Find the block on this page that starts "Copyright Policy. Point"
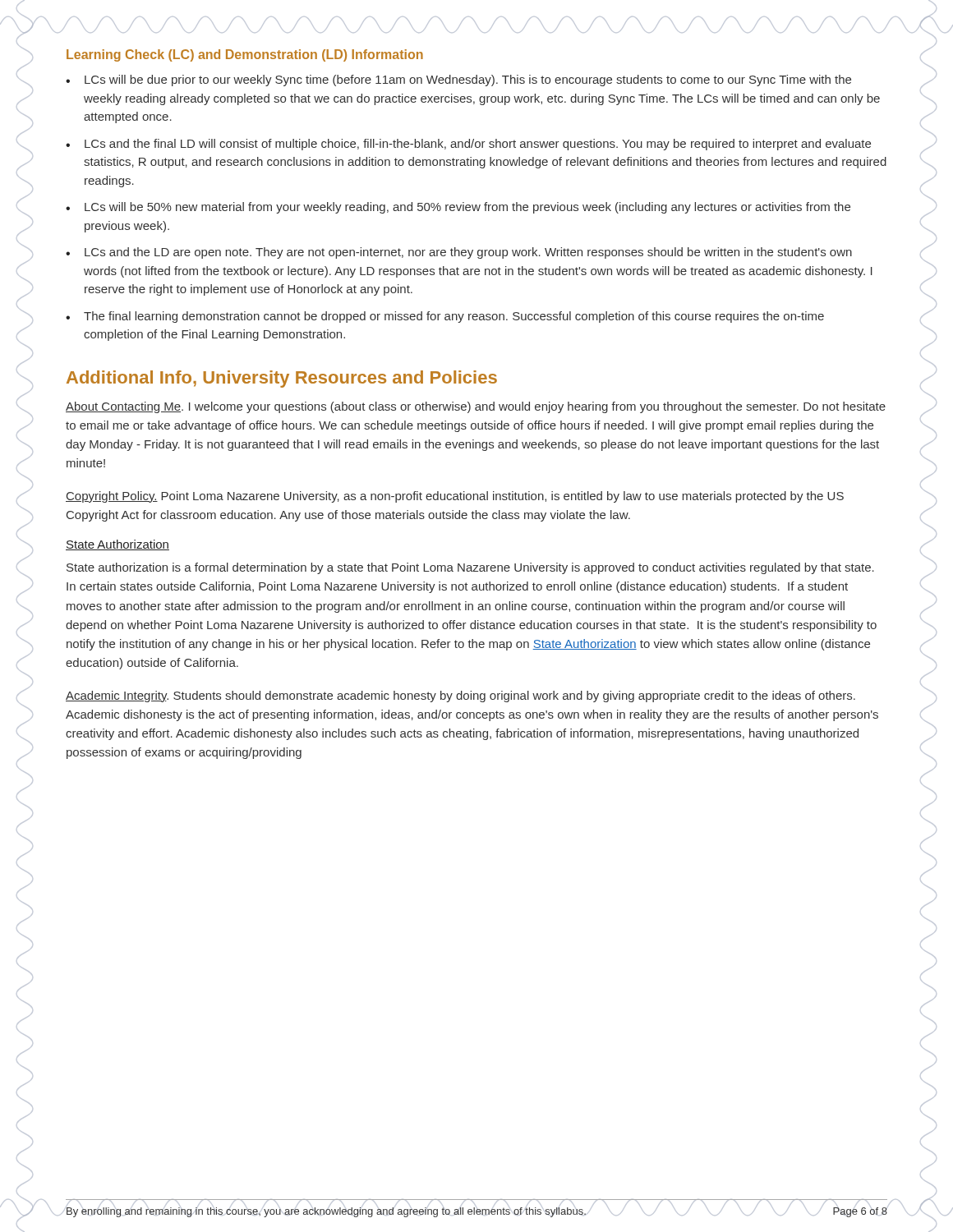This screenshot has height=1232, width=953. (455, 505)
